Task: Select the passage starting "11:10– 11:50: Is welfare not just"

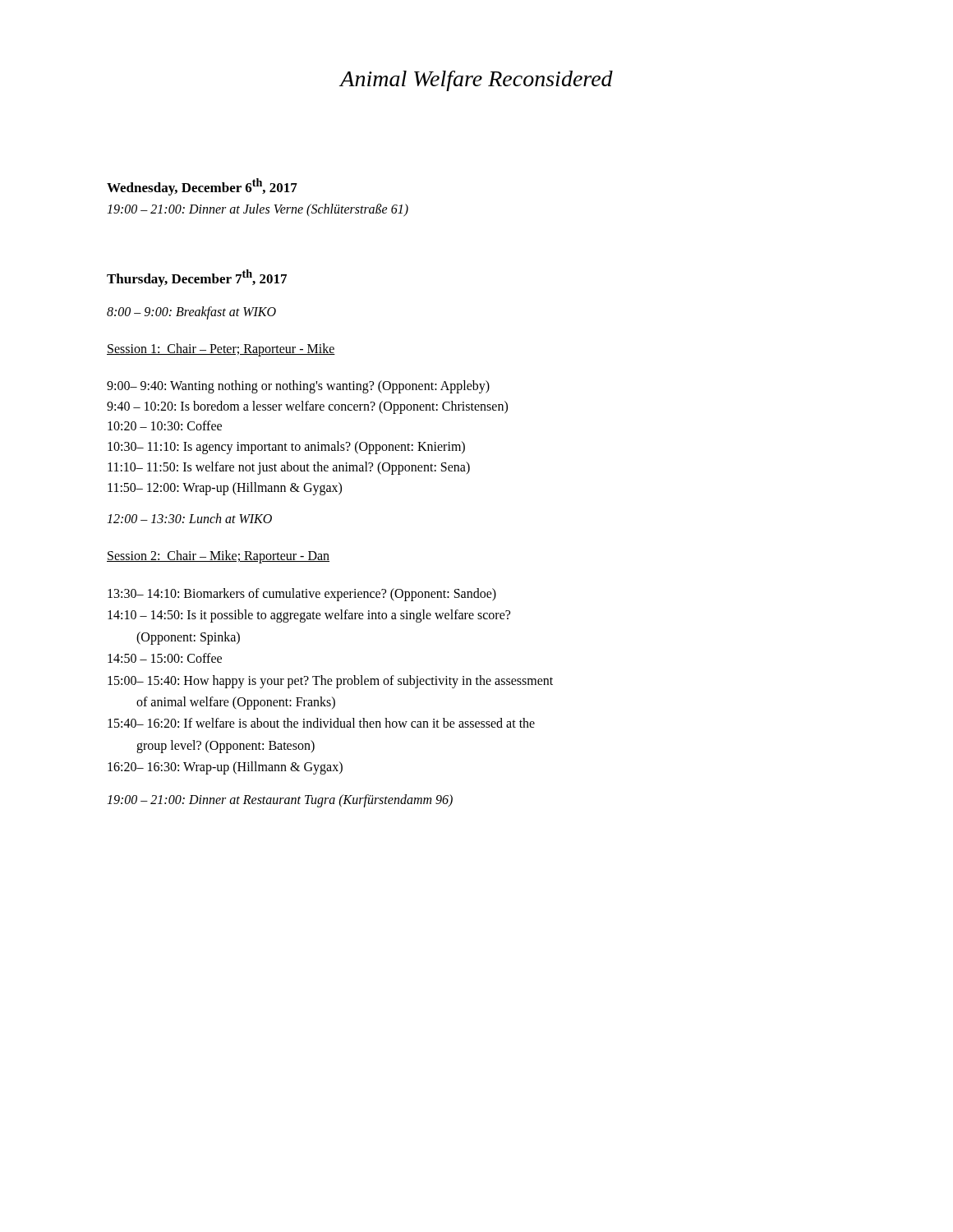Action: [288, 467]
